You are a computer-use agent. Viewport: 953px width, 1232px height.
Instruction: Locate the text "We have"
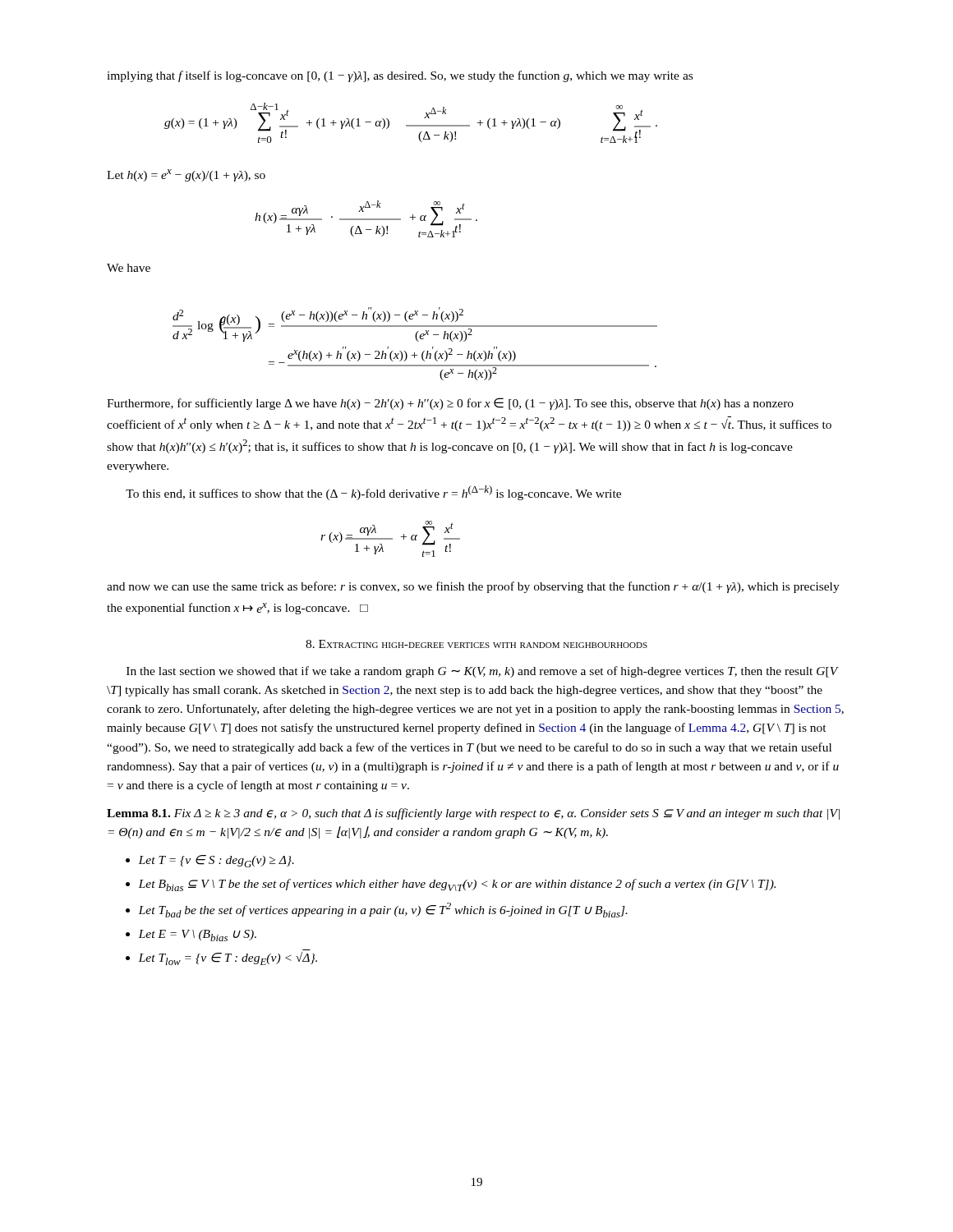tap(129, 268)
